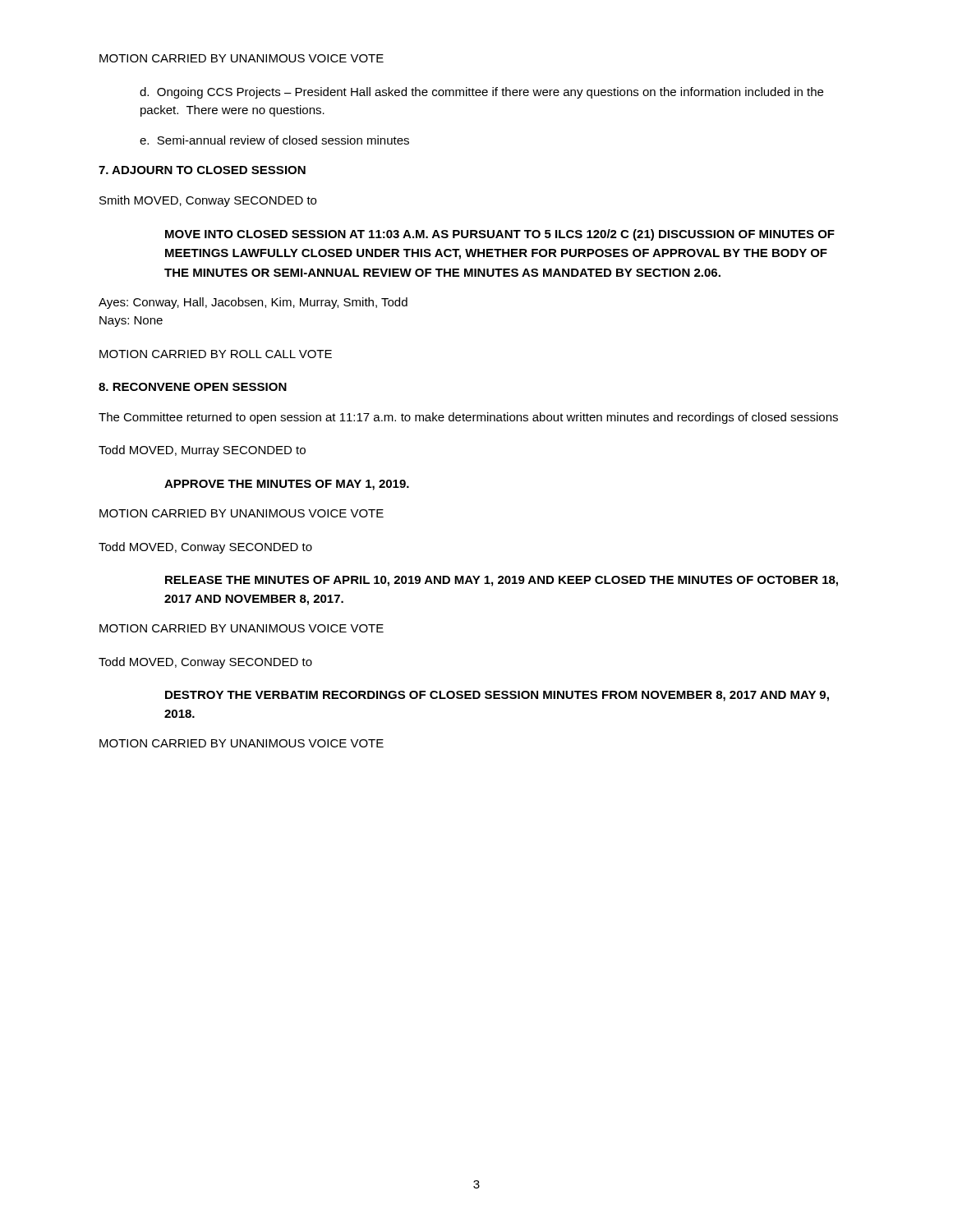Viewport: 953px width, 1232px height.
Task: Find the element starting "Smith MOVED, Conway SECONDED to"
Action: [208, 201]
